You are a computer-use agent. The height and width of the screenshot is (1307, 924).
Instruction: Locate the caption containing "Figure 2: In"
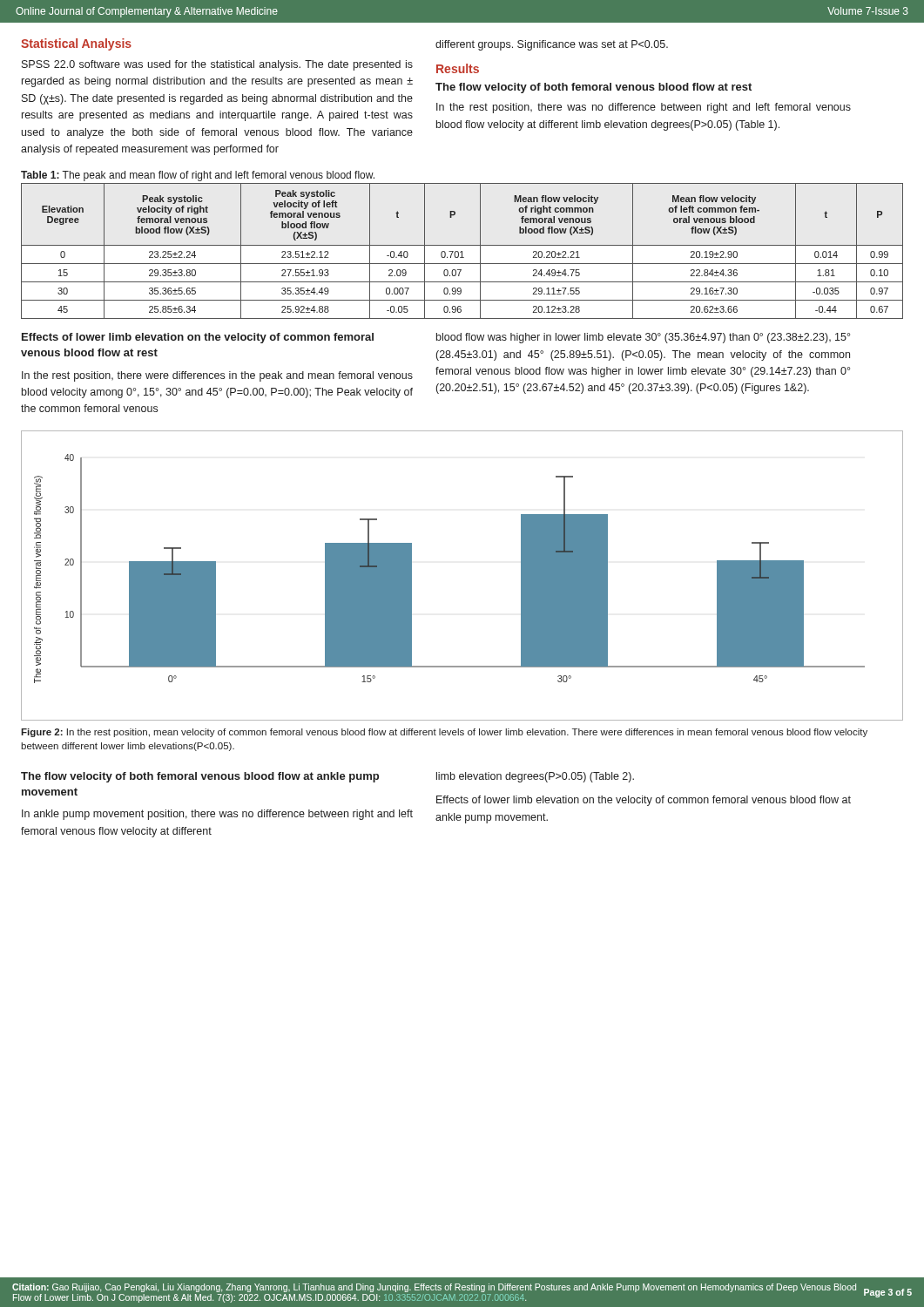444,739
